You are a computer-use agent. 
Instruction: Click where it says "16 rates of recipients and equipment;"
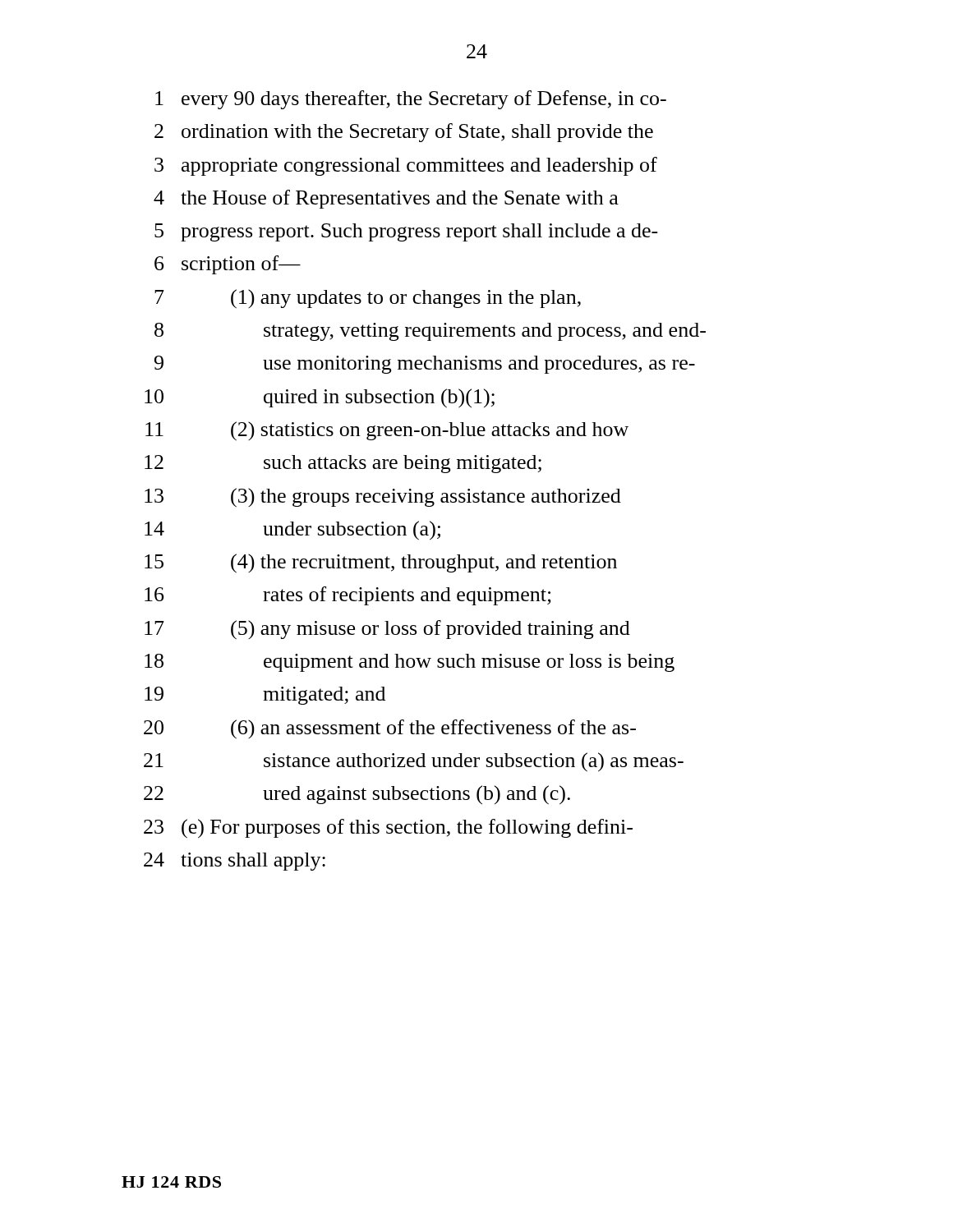tap(496, 595)
